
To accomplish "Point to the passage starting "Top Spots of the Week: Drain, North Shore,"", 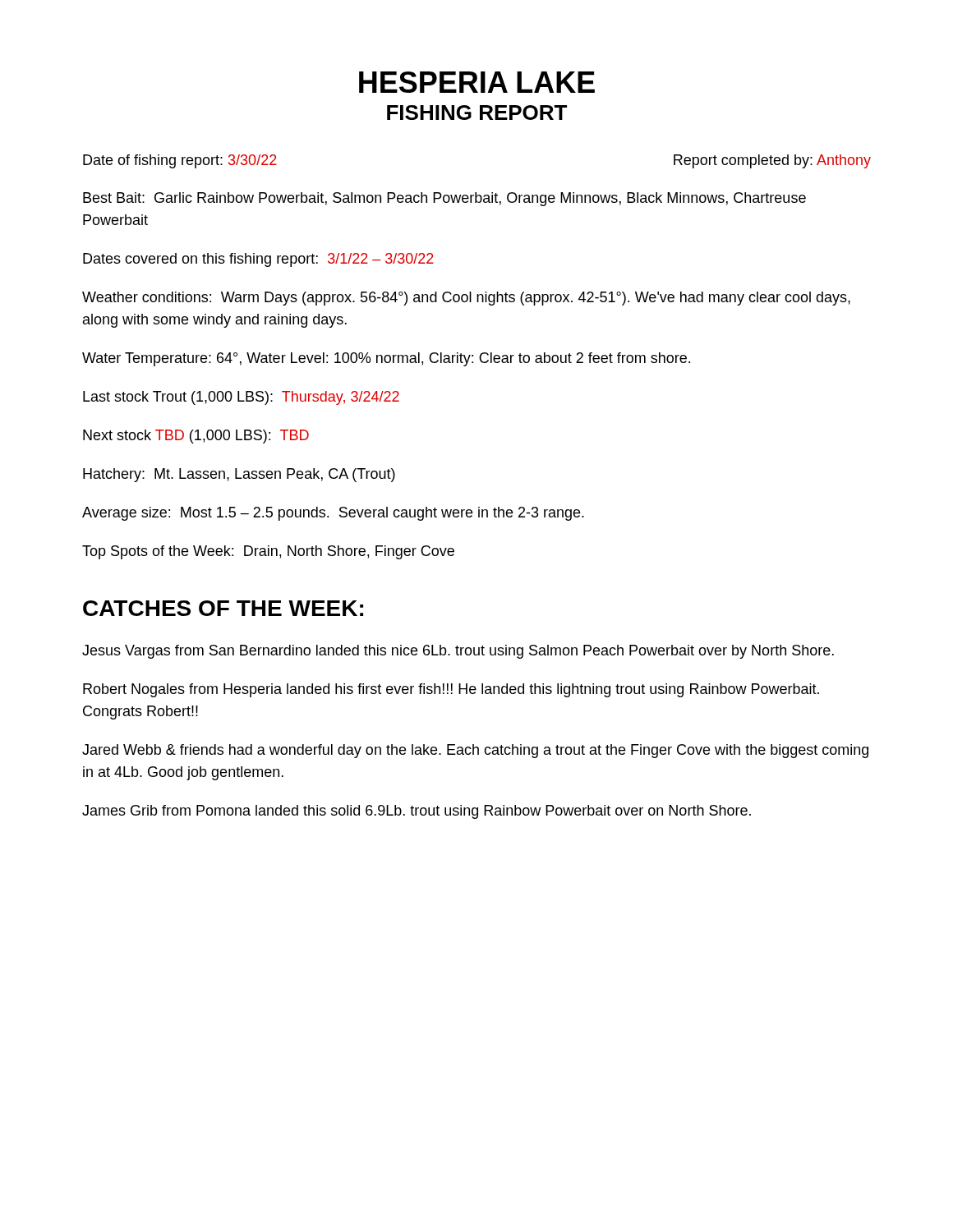I will pos(269,551).
